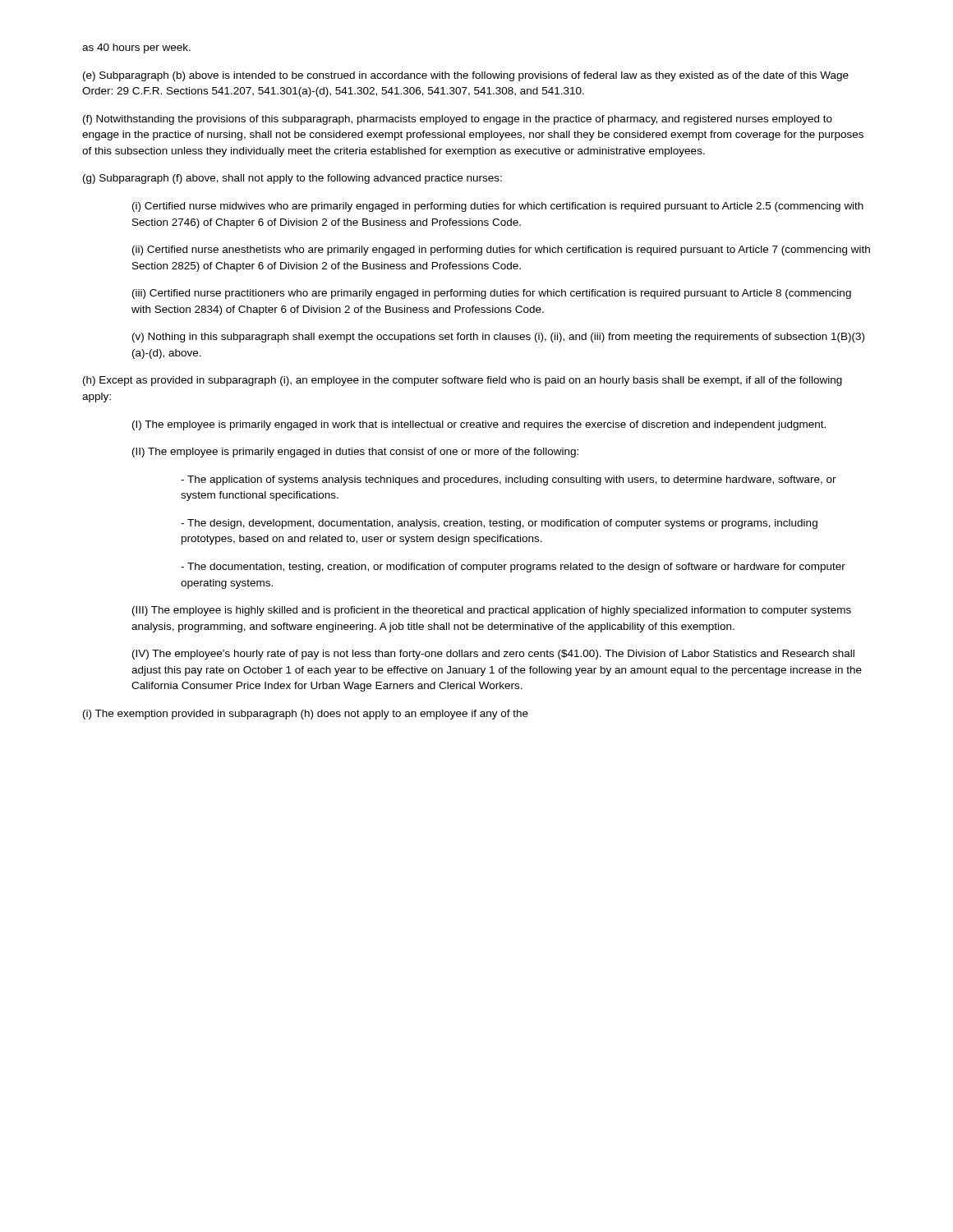
Task: Point to the block beginning "(ii) Certified nurse anesthetists who are primarily engaged"
Action: (501, 257)
